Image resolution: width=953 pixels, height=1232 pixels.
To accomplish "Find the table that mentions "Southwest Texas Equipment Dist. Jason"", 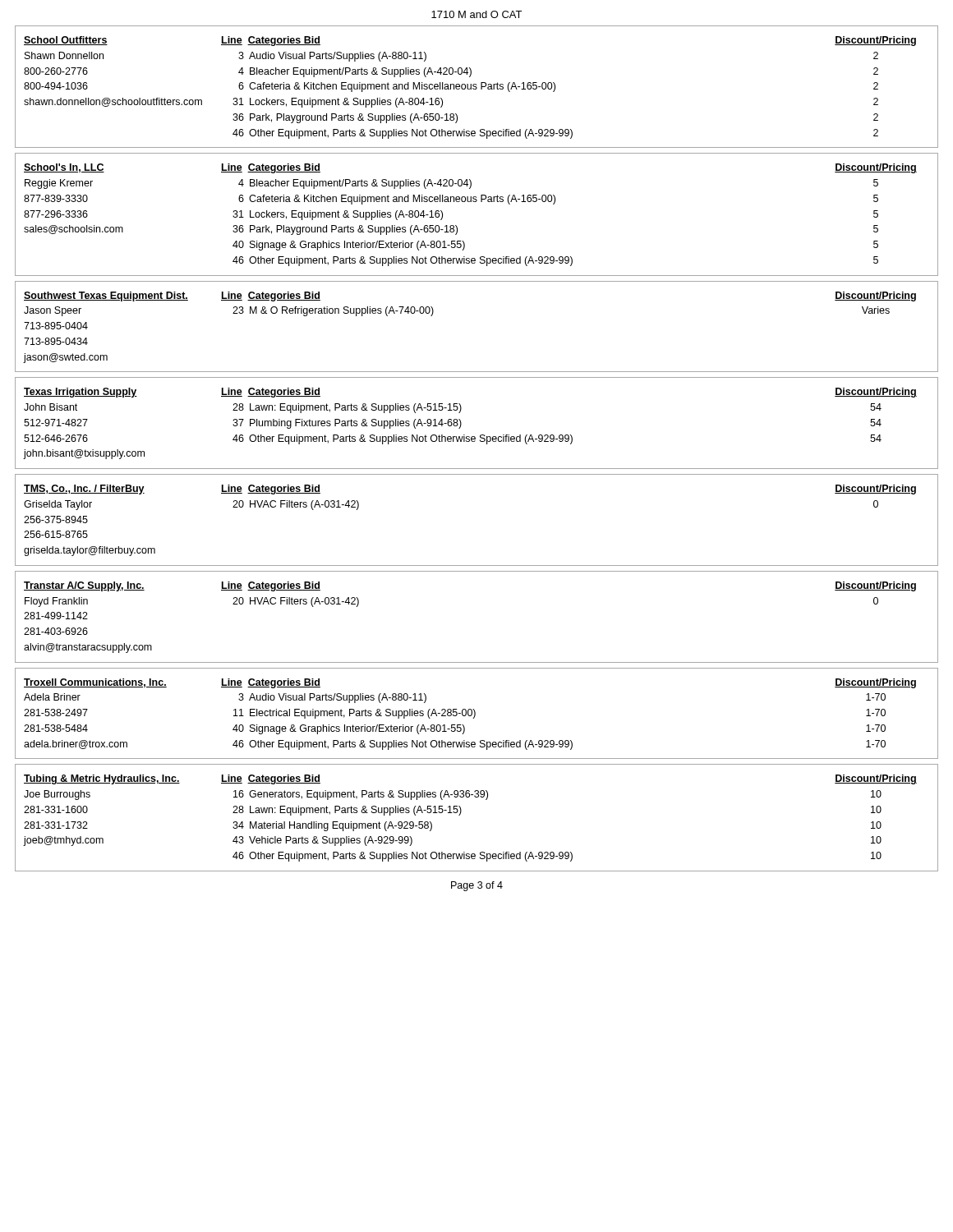I will [x=476, y=326].
